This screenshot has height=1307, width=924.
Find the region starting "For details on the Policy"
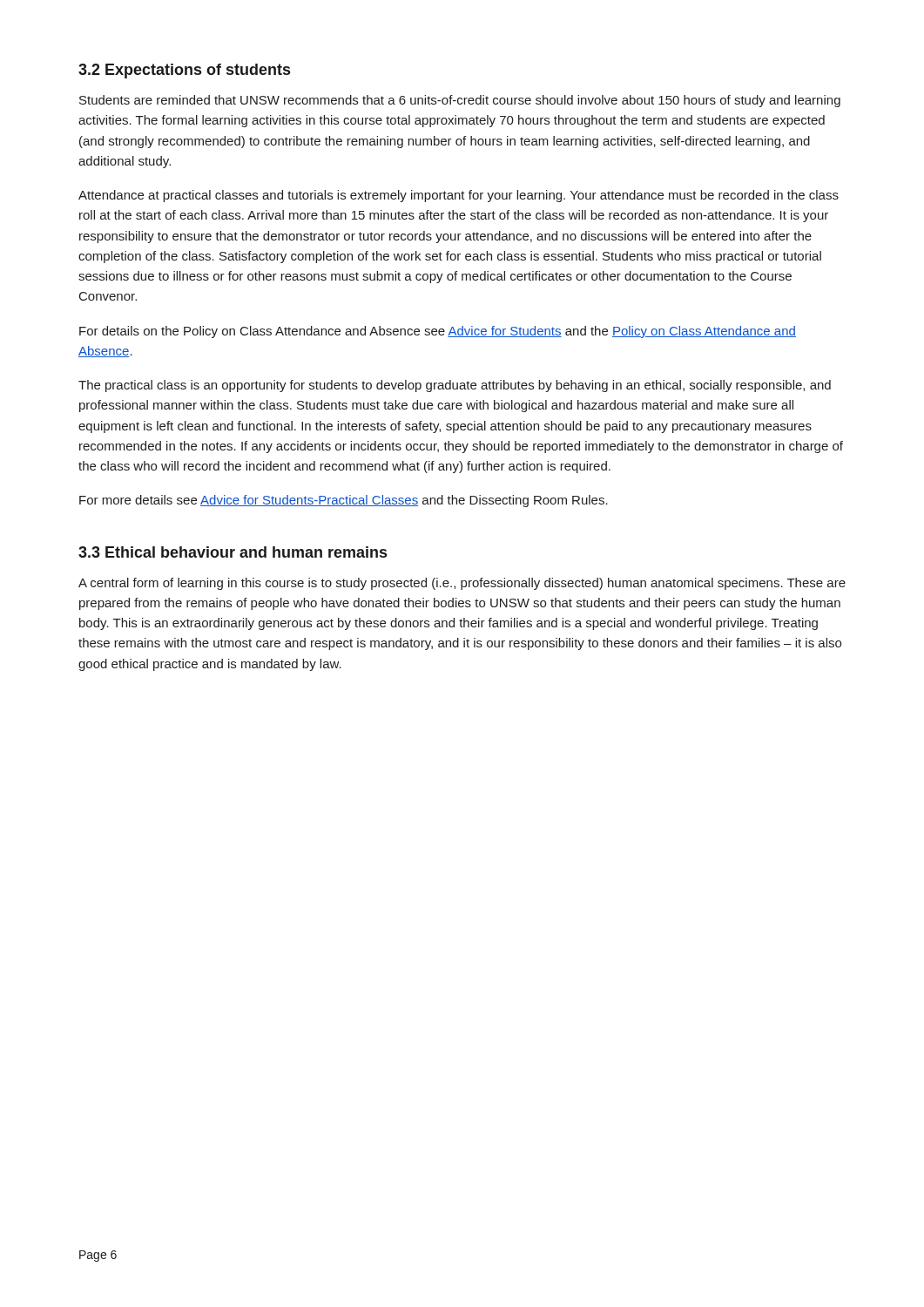point(437,340)
